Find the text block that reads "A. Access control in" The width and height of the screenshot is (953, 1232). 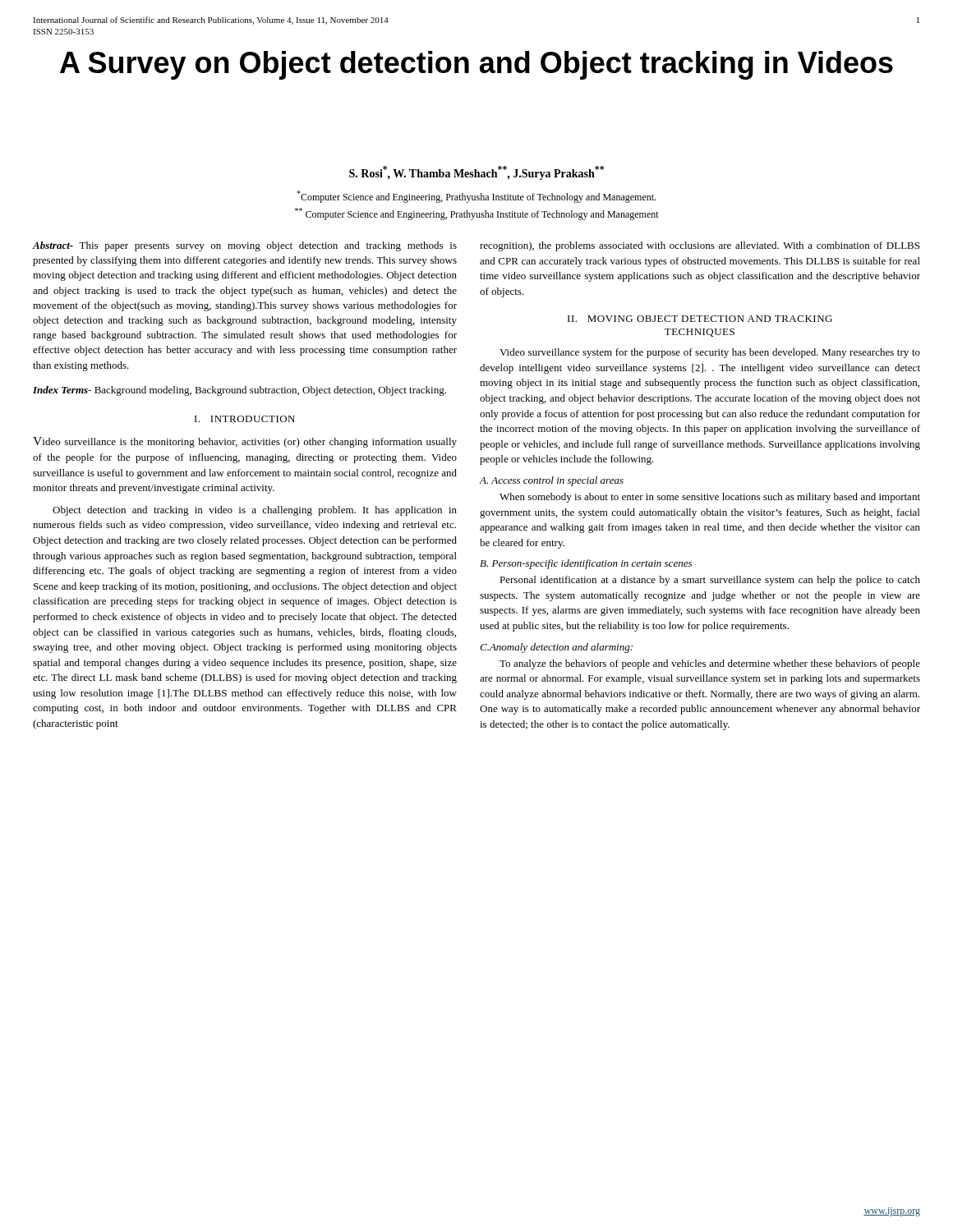coord(552,480)
